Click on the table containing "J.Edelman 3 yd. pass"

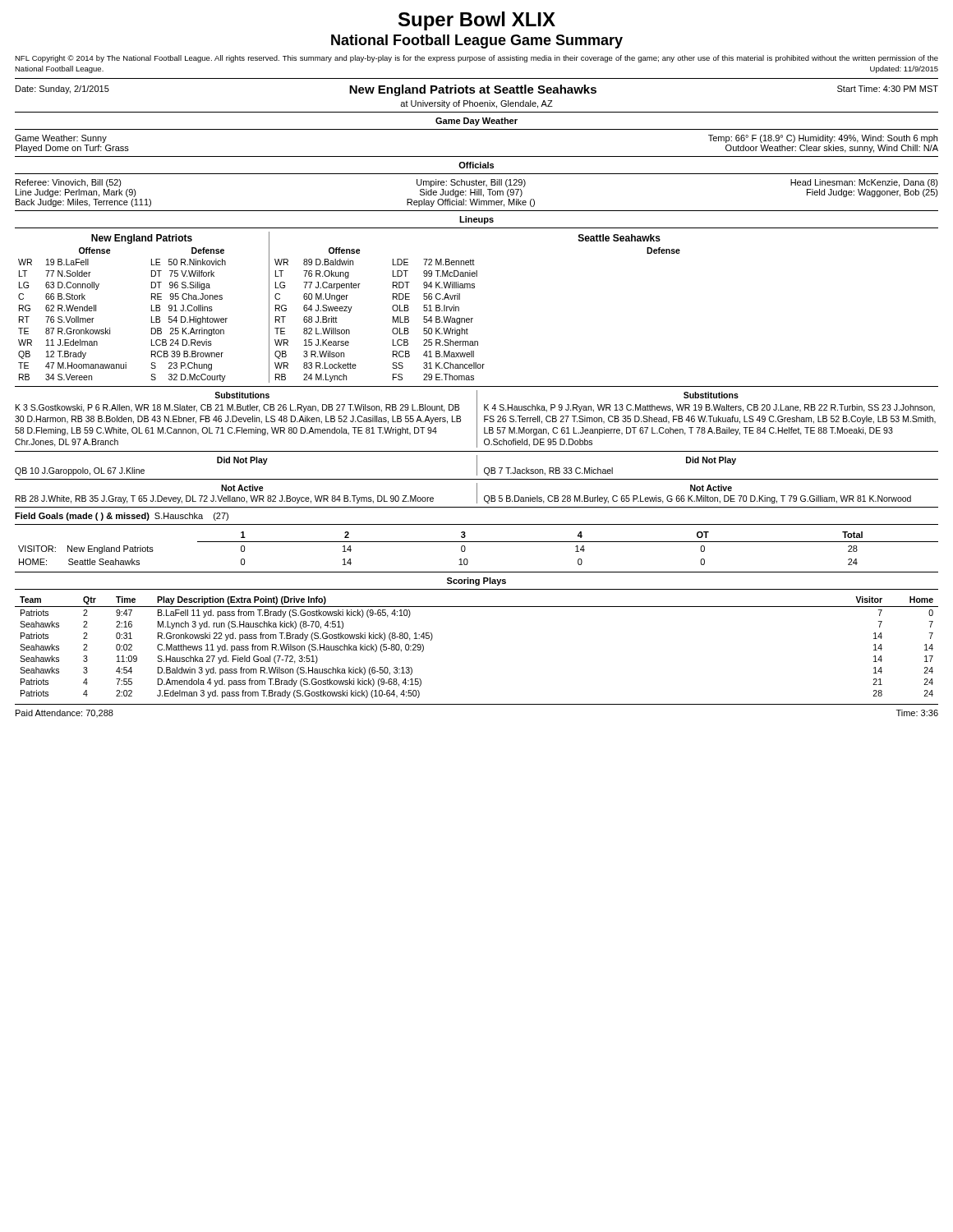pos(476,646)
